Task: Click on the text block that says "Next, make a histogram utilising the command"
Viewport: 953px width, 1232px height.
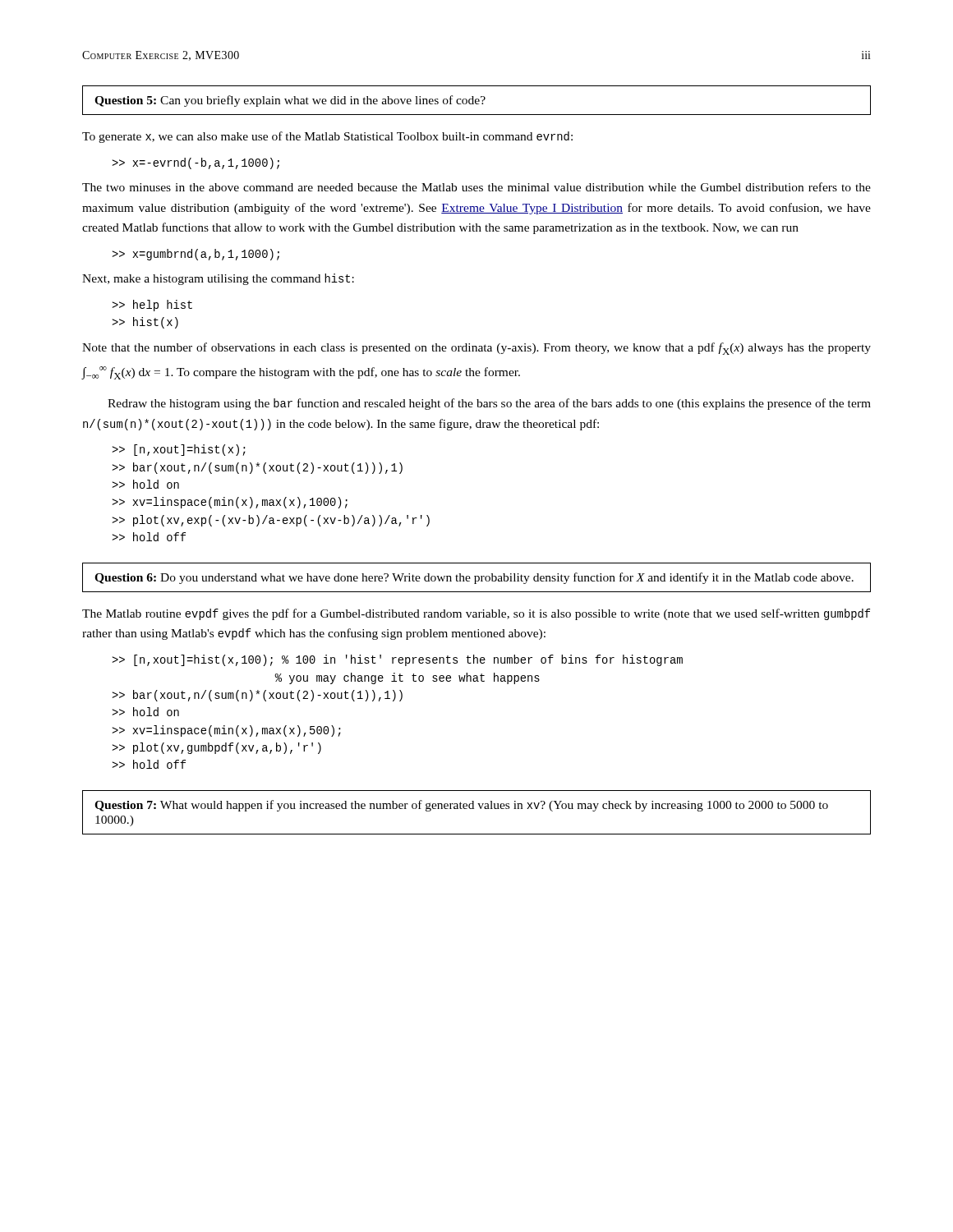Action: pos(218,278)
